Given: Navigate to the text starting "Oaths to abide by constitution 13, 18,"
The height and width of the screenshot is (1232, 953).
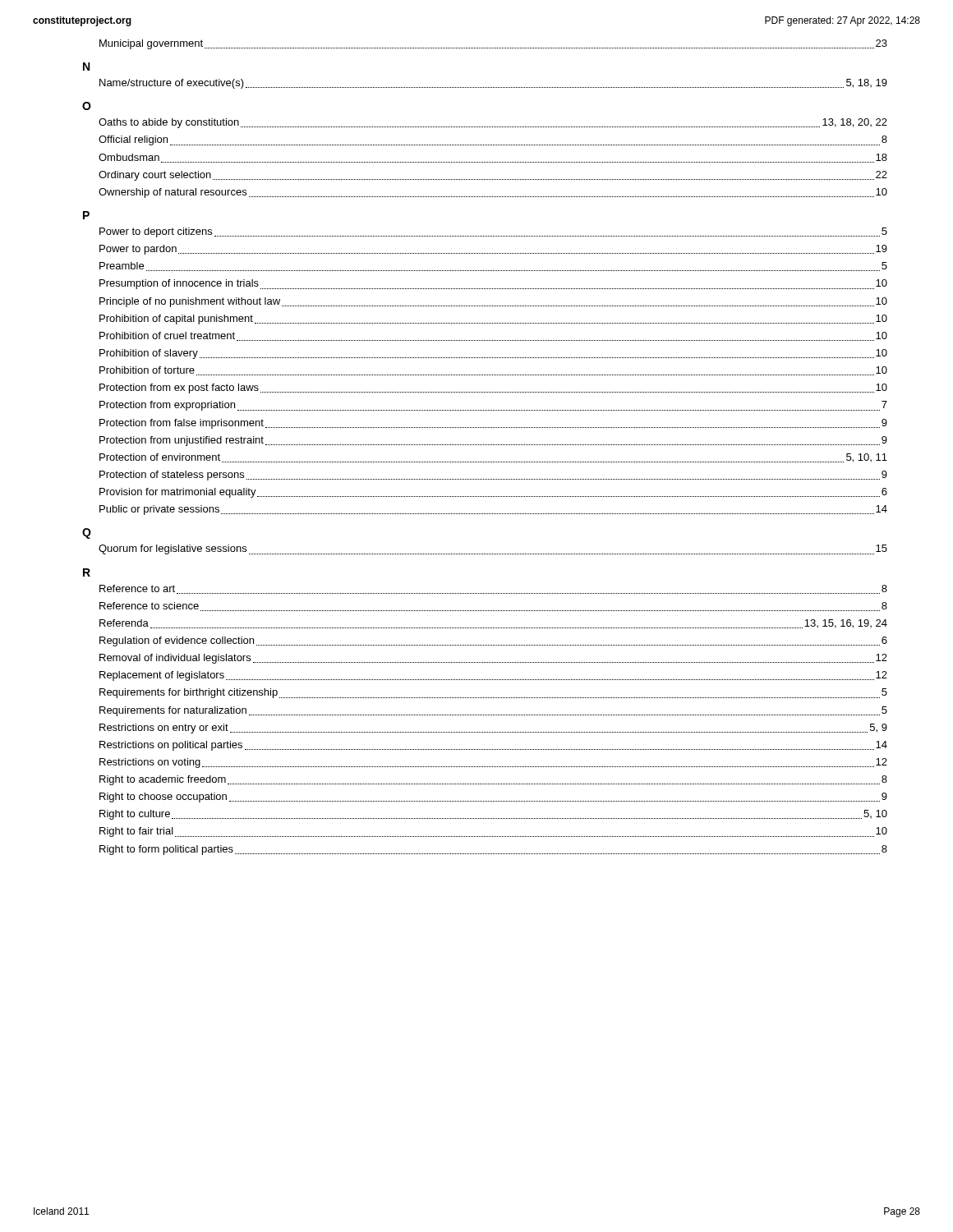Looking at the screenshot, I should (493, 123).
